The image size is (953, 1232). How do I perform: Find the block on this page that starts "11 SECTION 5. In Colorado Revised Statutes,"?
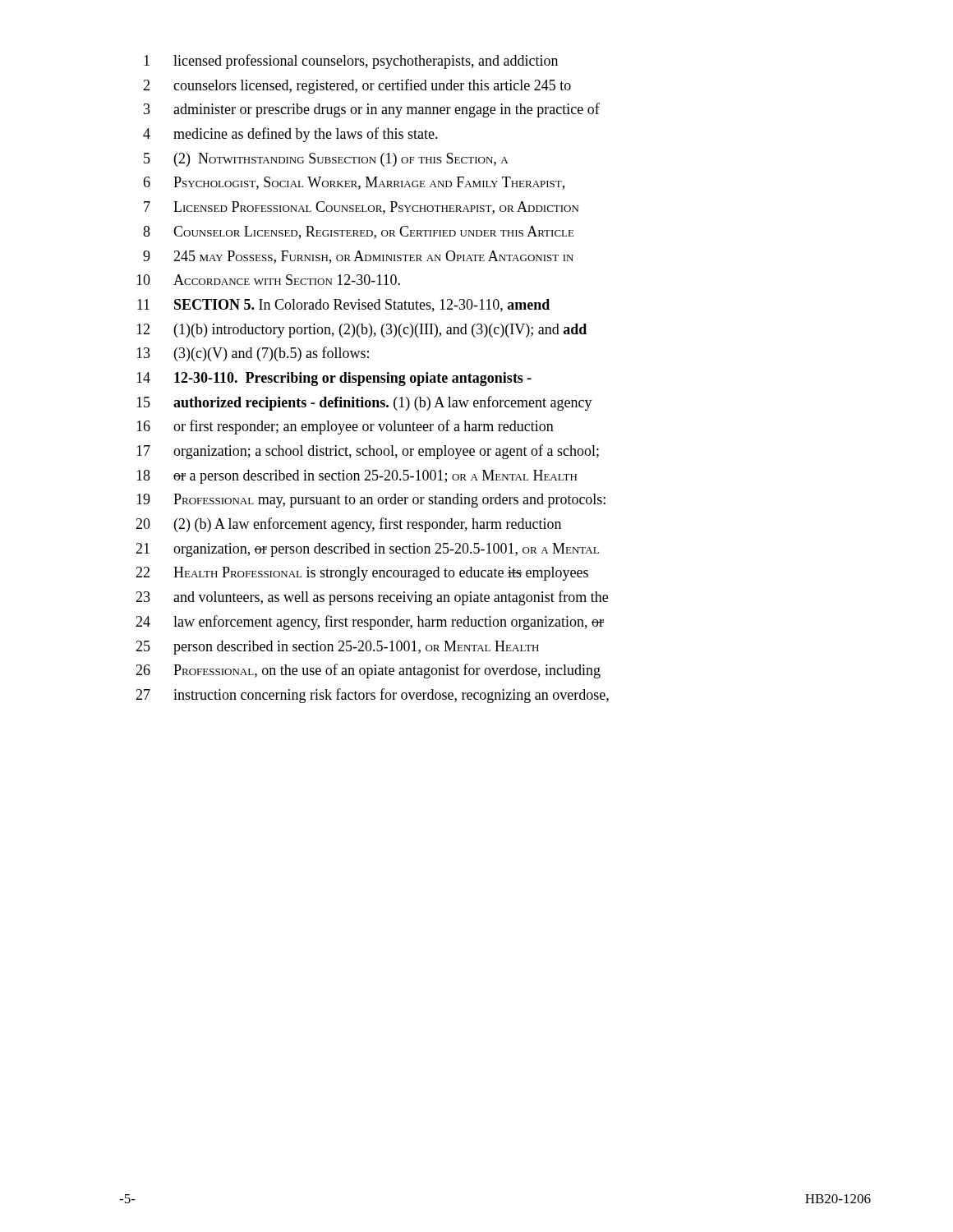click(x=495, y=305)
